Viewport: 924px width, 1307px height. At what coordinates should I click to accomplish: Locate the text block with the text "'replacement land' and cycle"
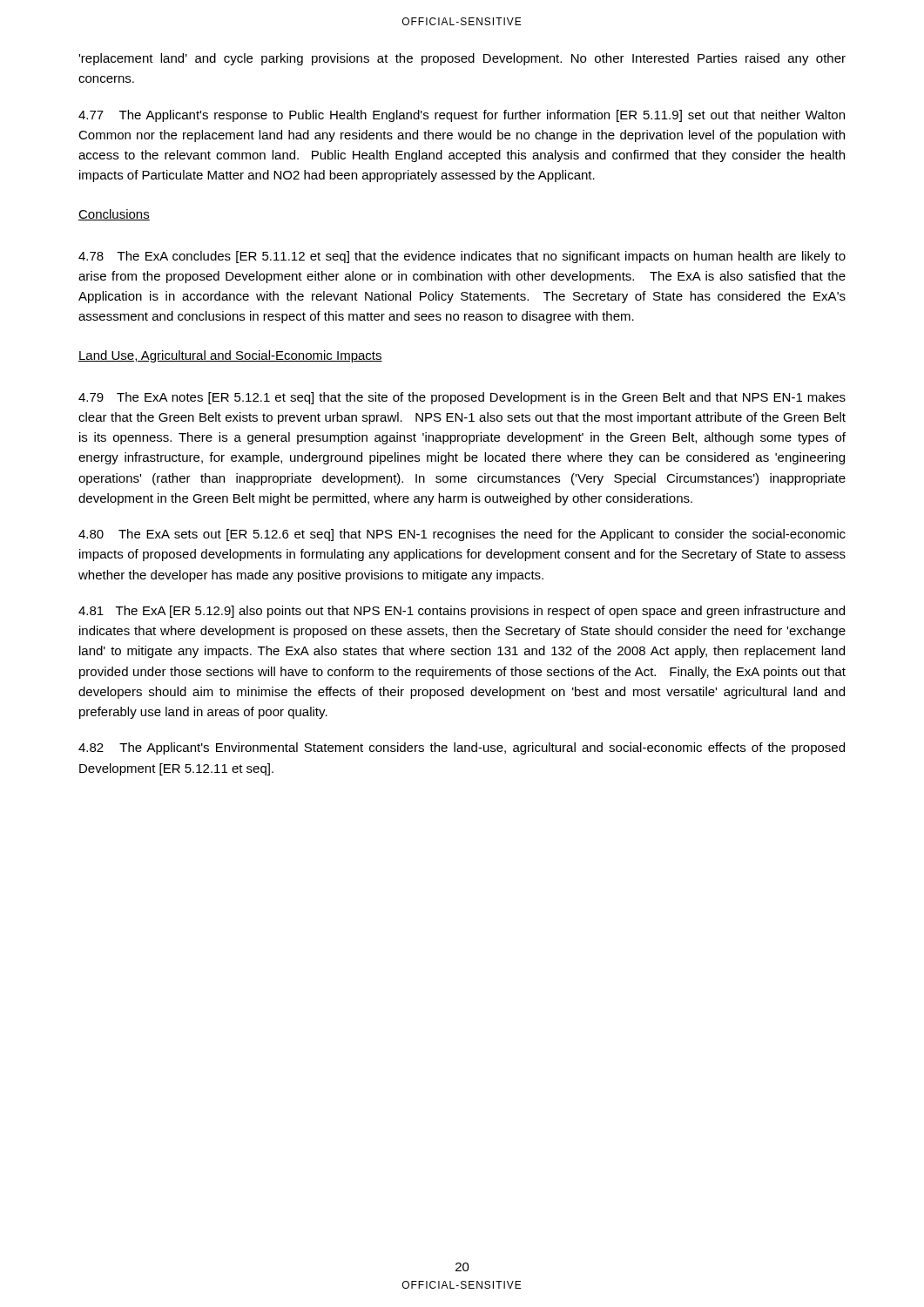click(x=462, y=68)
